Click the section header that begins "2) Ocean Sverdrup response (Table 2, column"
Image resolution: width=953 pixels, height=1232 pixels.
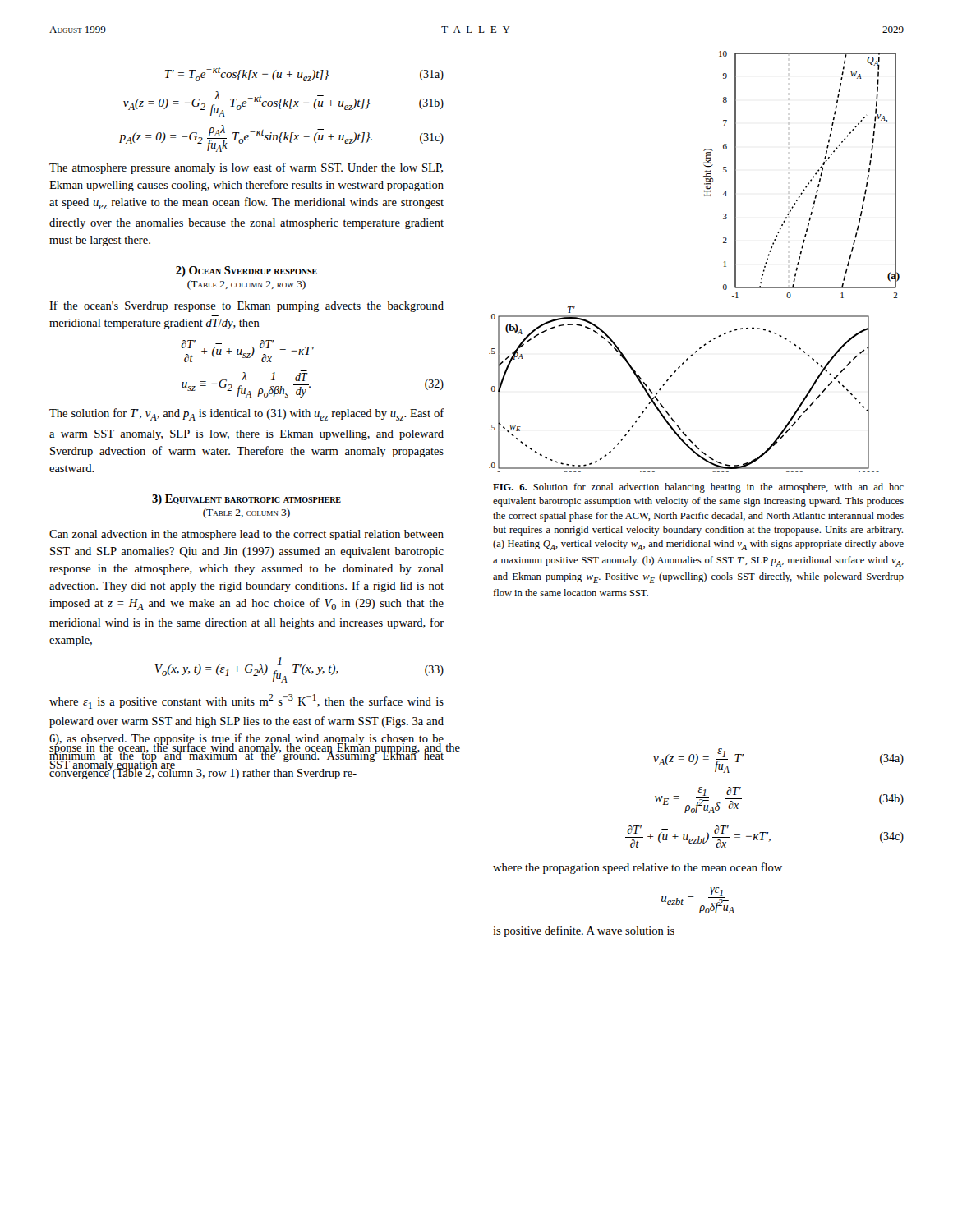pyautogui.click(x=246, y=277)
